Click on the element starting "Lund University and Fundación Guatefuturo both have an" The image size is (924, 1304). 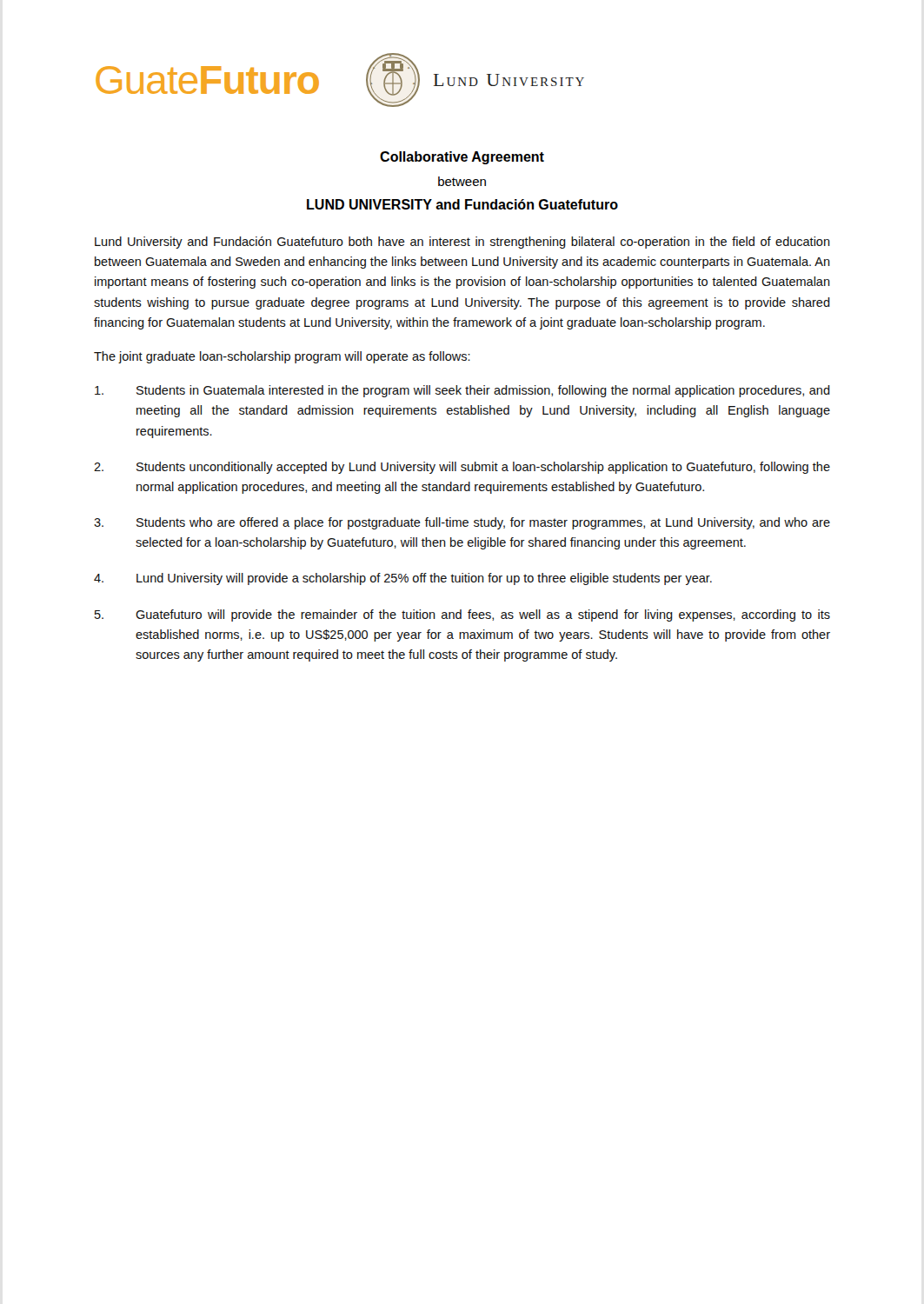(x=462, y=282)
